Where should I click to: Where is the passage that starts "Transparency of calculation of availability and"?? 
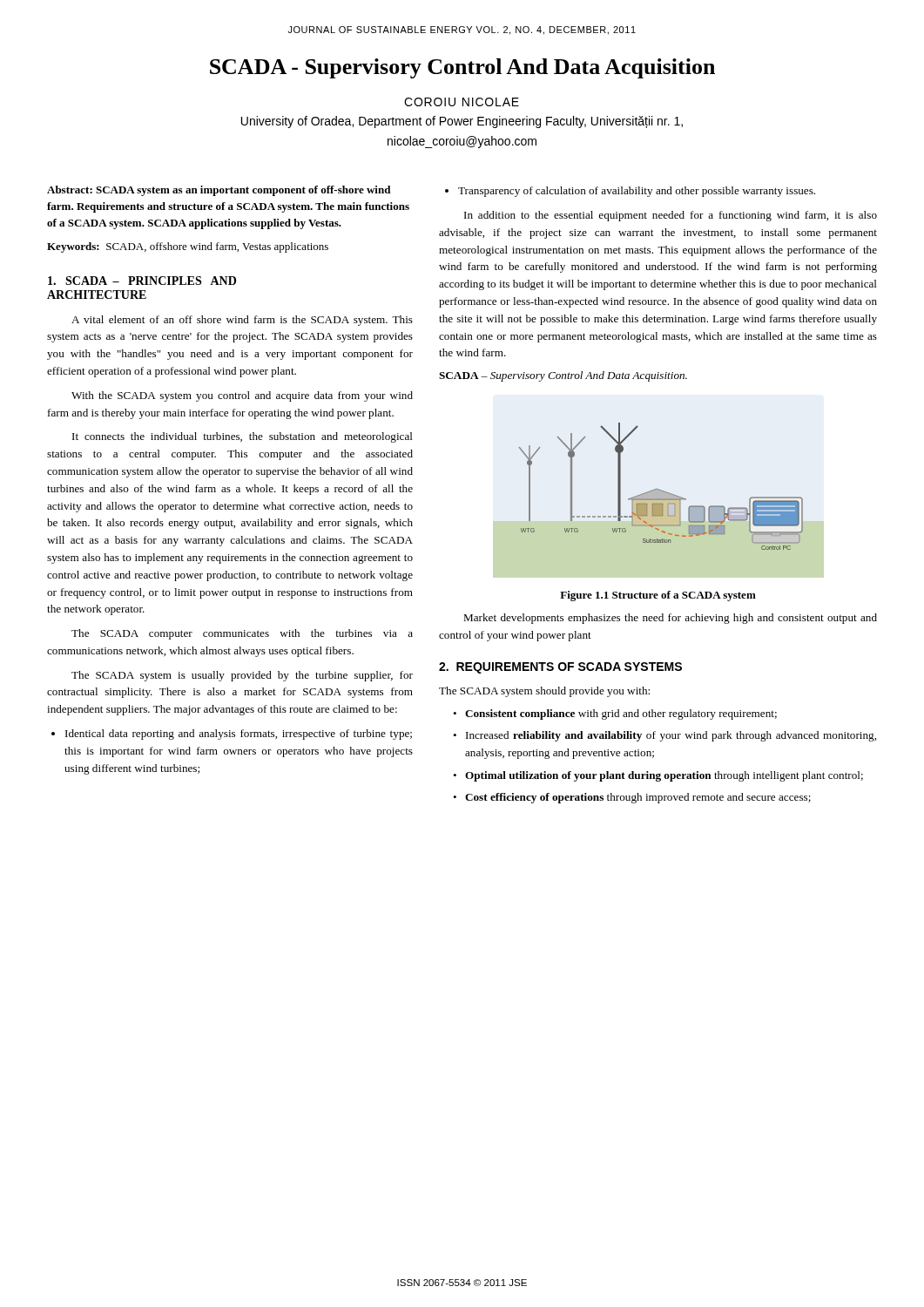click(x=637, y=191)
